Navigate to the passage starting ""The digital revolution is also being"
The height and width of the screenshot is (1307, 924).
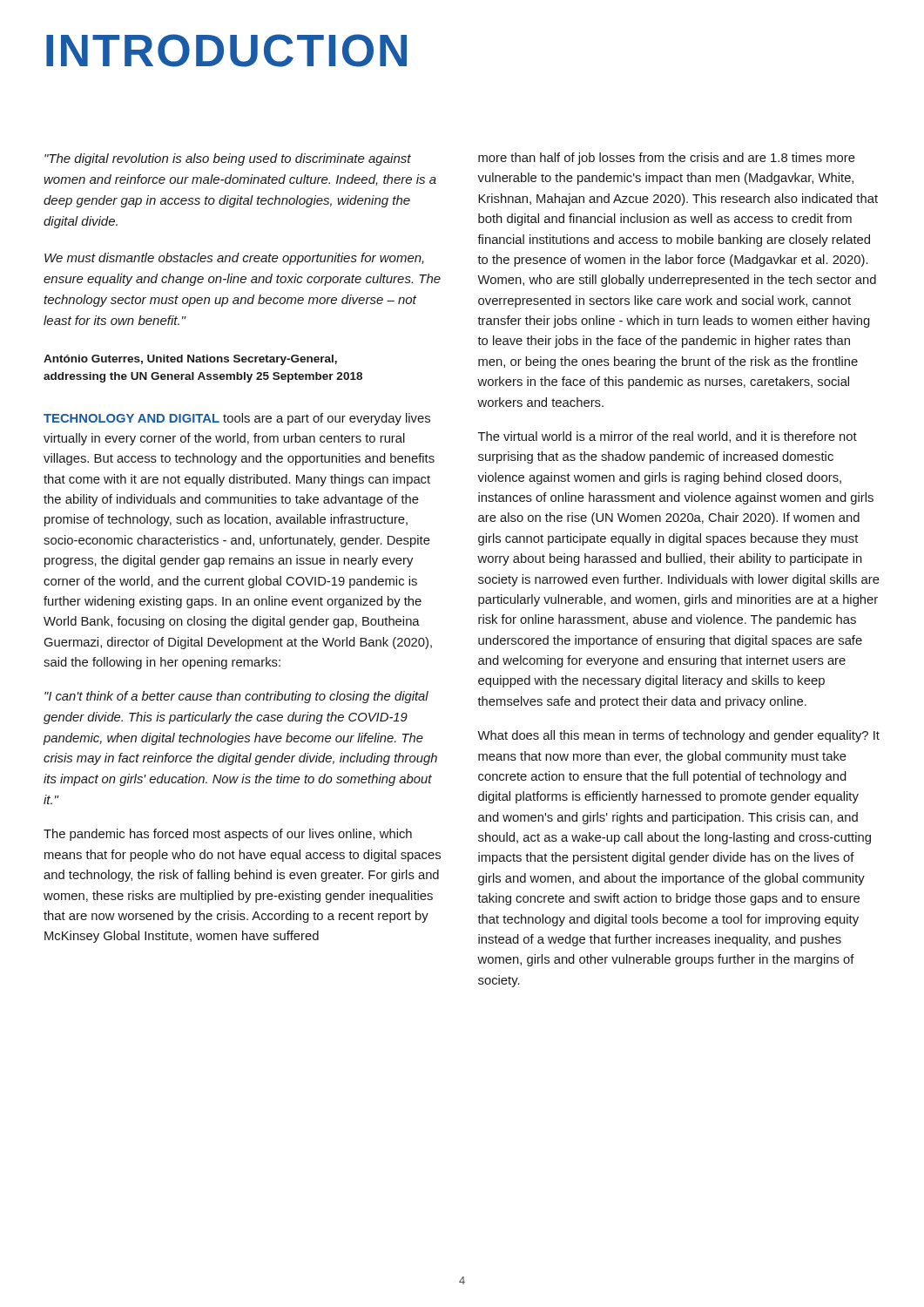(228, 159)
